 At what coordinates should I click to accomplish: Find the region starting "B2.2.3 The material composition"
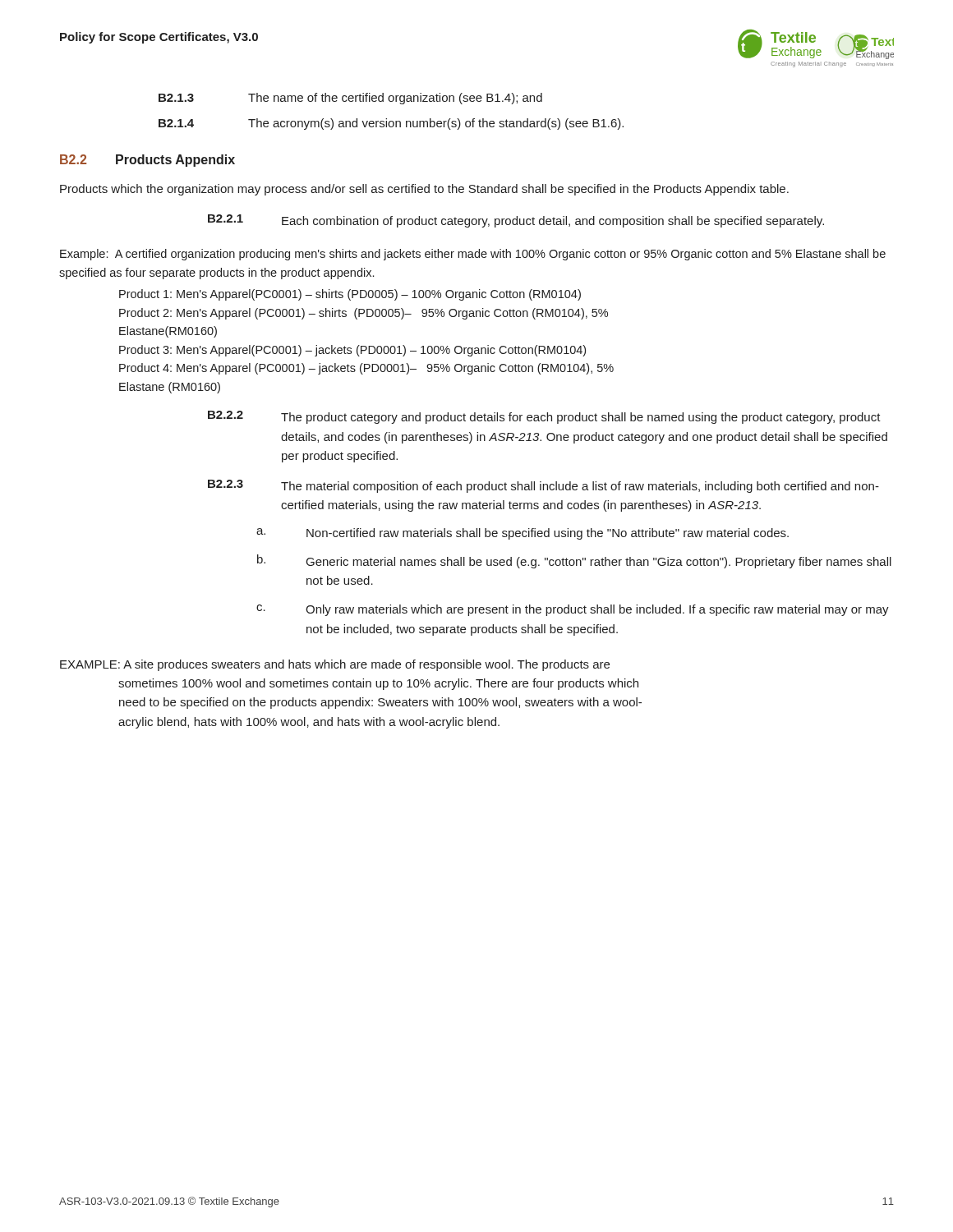pyautogui.click(x=476, y=496)
